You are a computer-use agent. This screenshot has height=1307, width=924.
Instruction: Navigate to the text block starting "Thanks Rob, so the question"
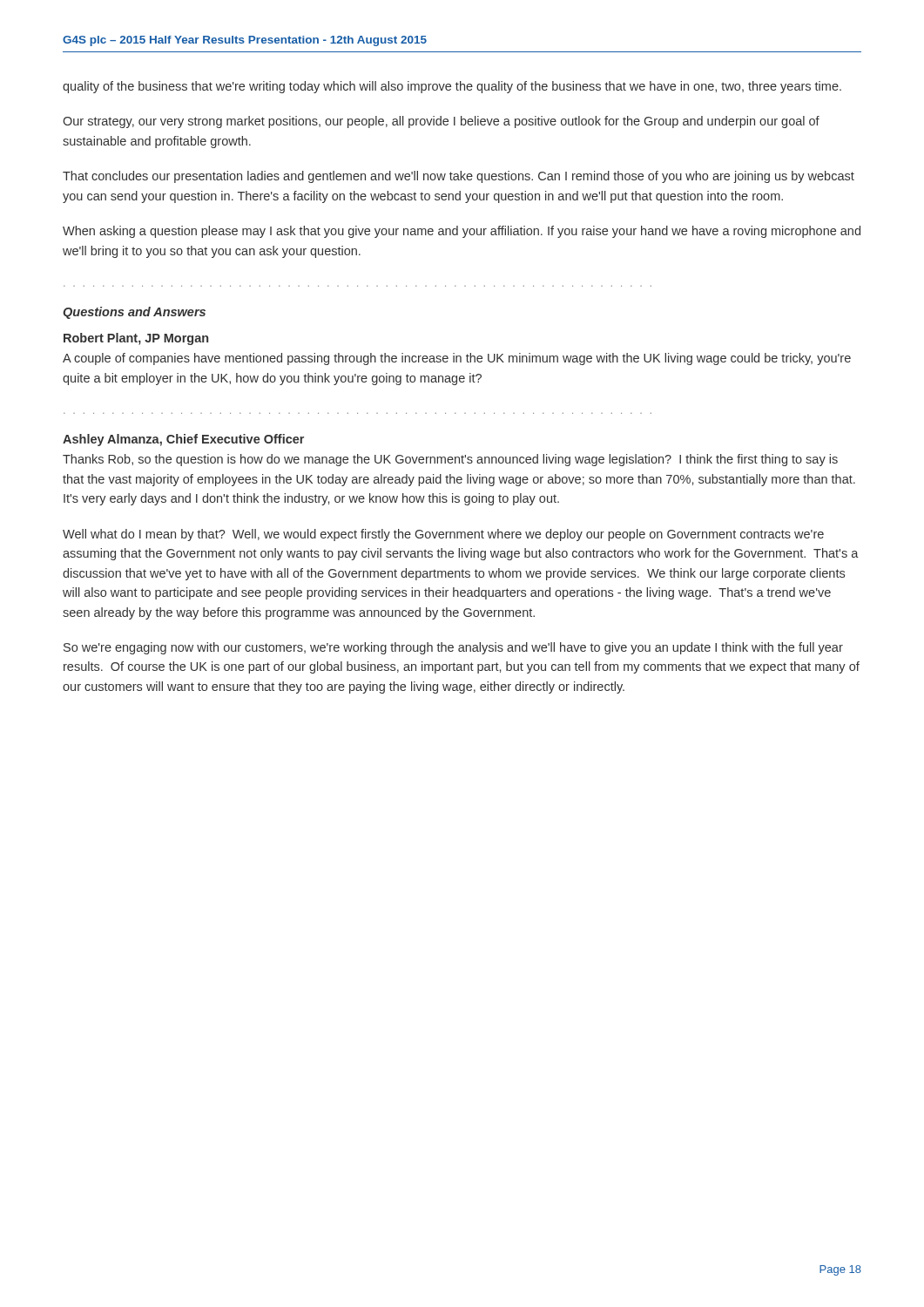(x=461, y=479)
